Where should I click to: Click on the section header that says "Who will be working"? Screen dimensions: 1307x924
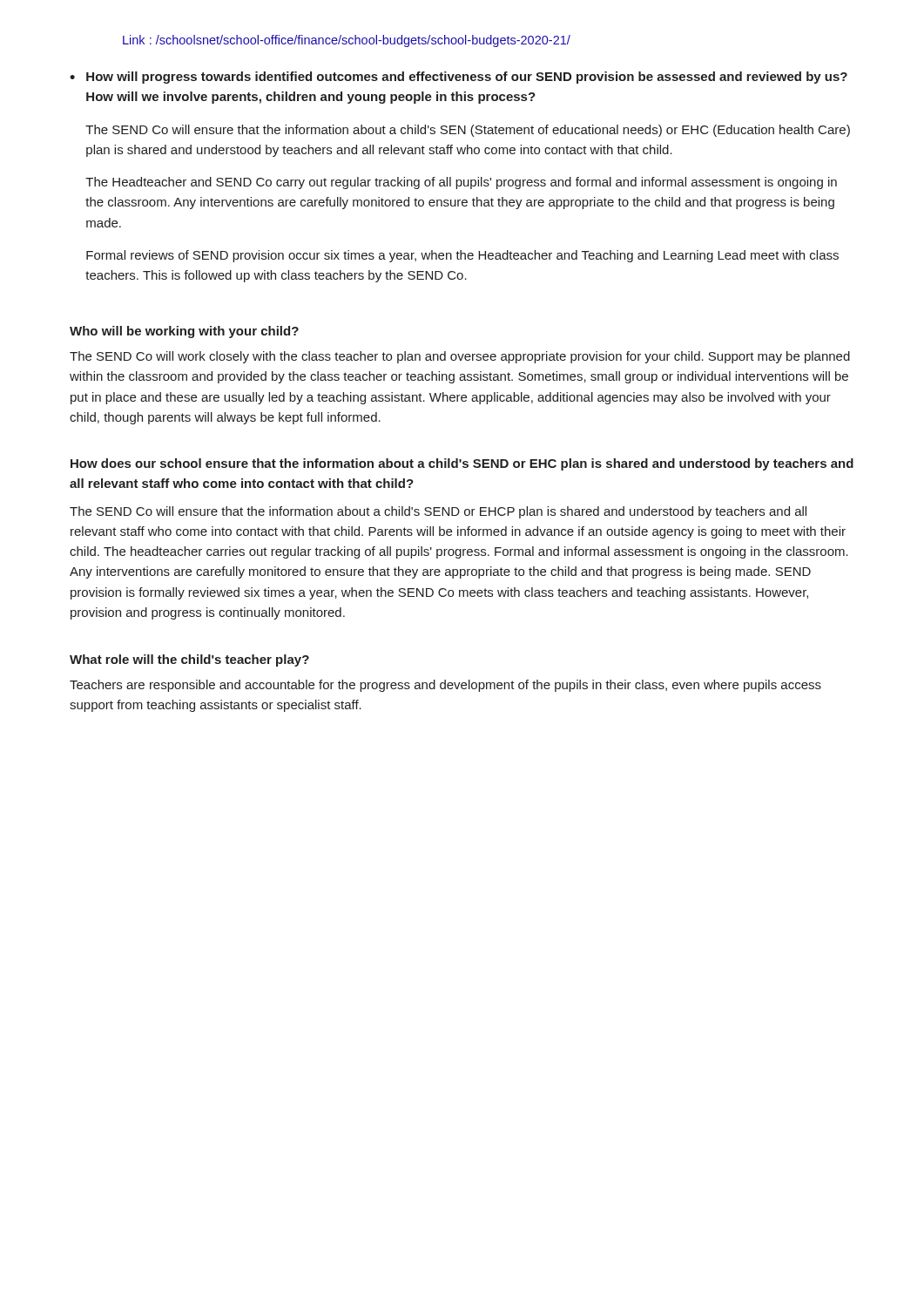pos(184,331)
